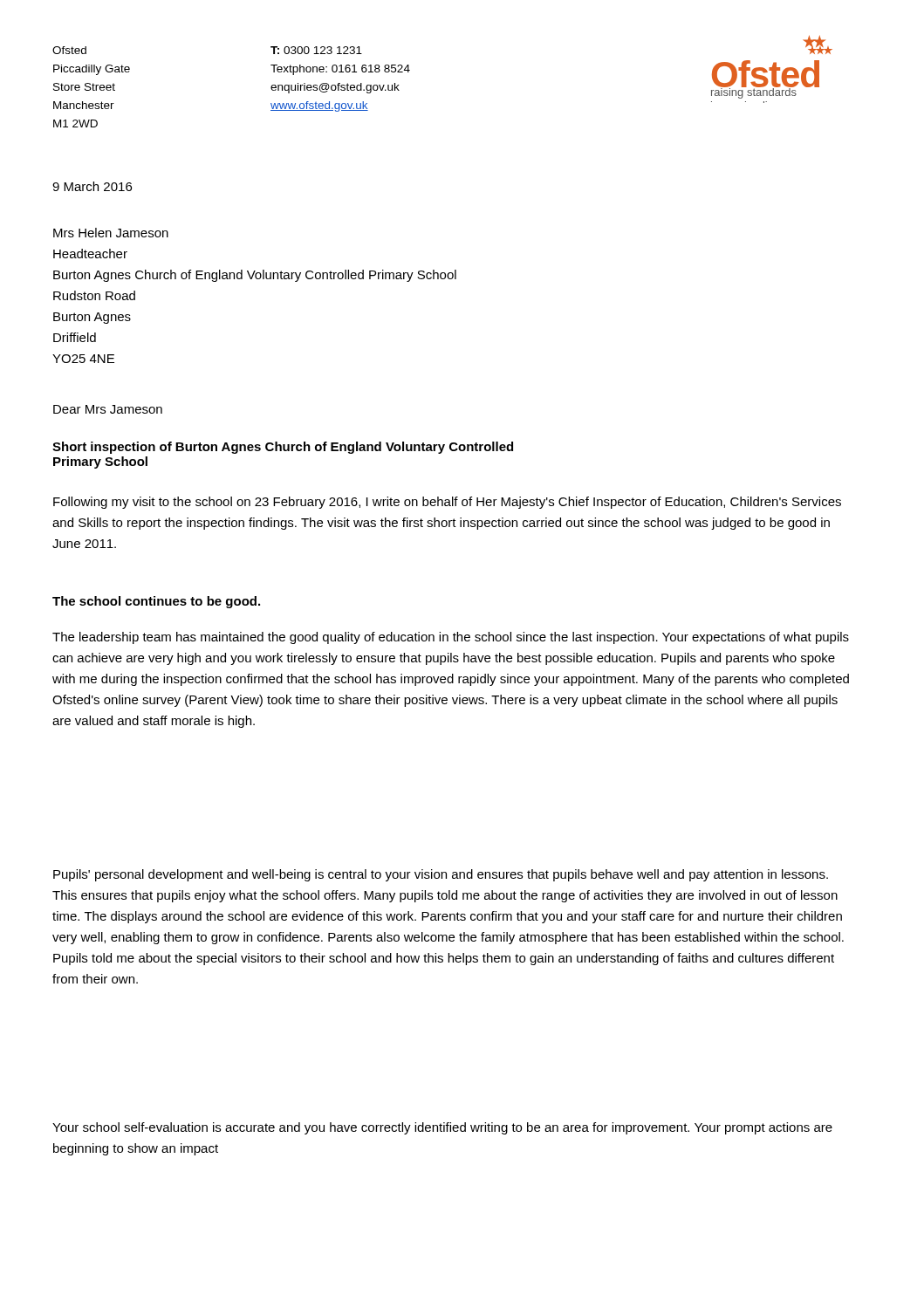Screen dimensions: 1309x924
Task: Locate the block of text that opens with "Following my visit to the school"
Action: [x=447, y=522]
